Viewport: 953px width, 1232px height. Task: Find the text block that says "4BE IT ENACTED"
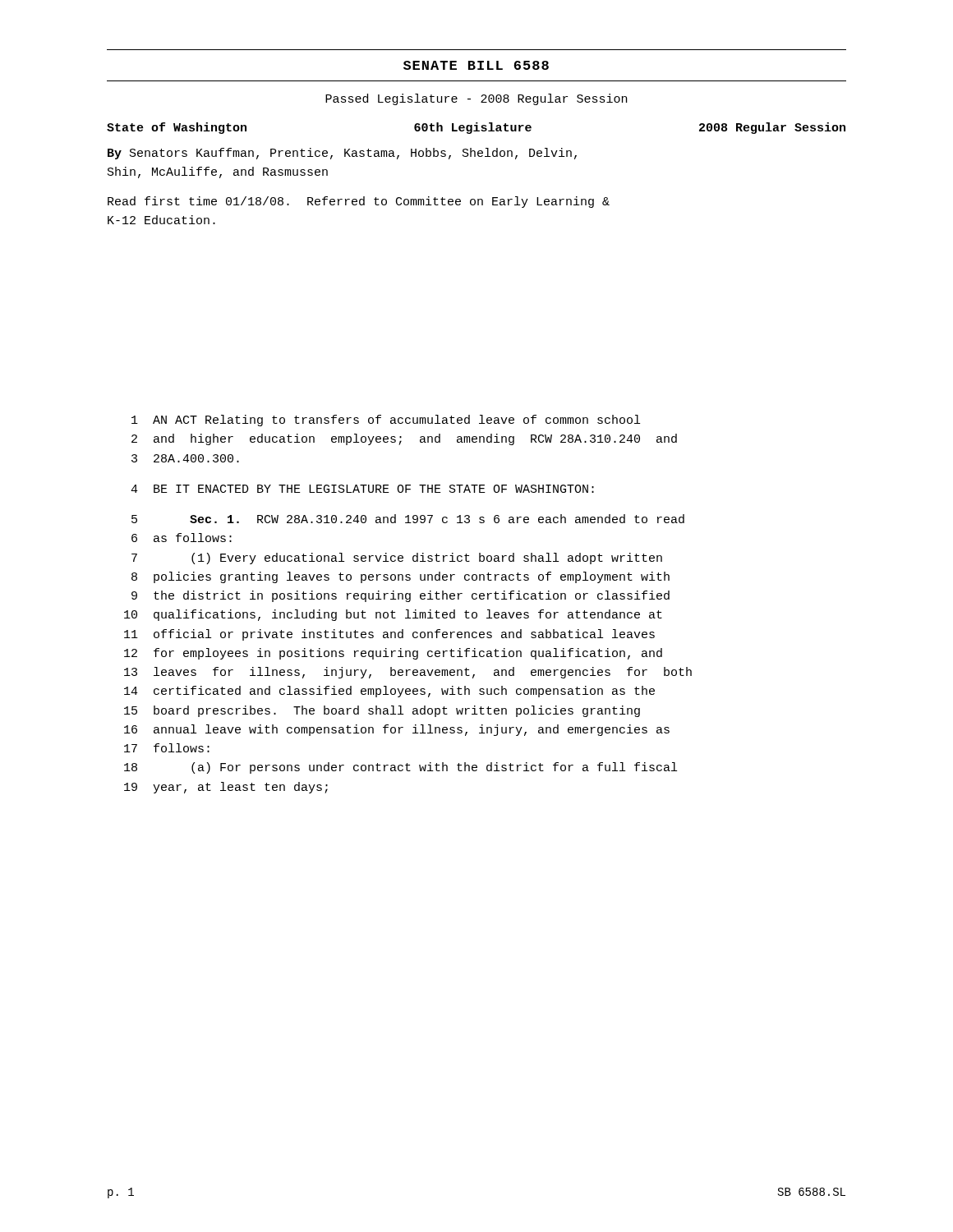pyautogui.click(x=476, y=490)
